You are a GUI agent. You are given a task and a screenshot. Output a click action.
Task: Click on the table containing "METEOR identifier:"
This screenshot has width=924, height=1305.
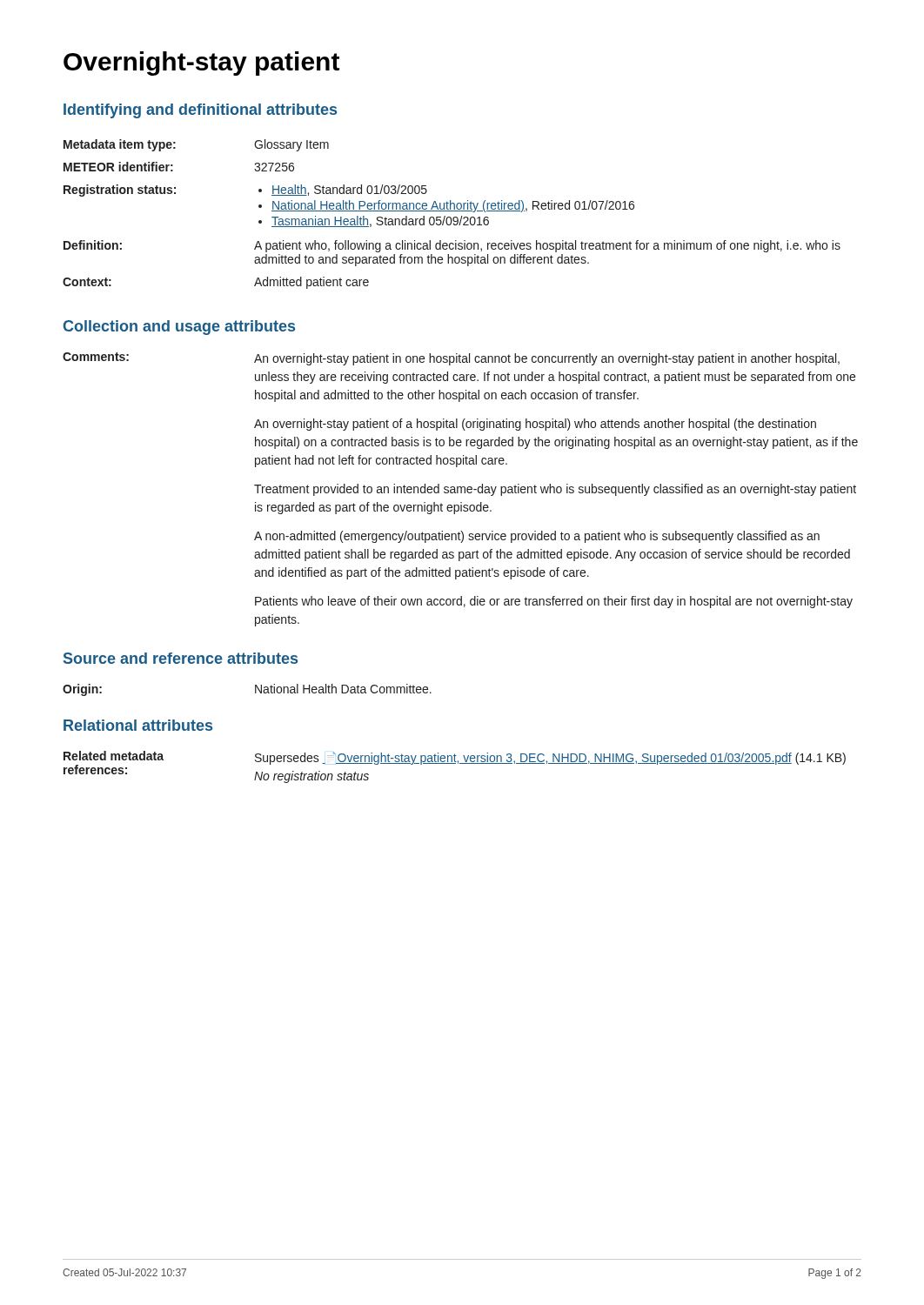462,213
